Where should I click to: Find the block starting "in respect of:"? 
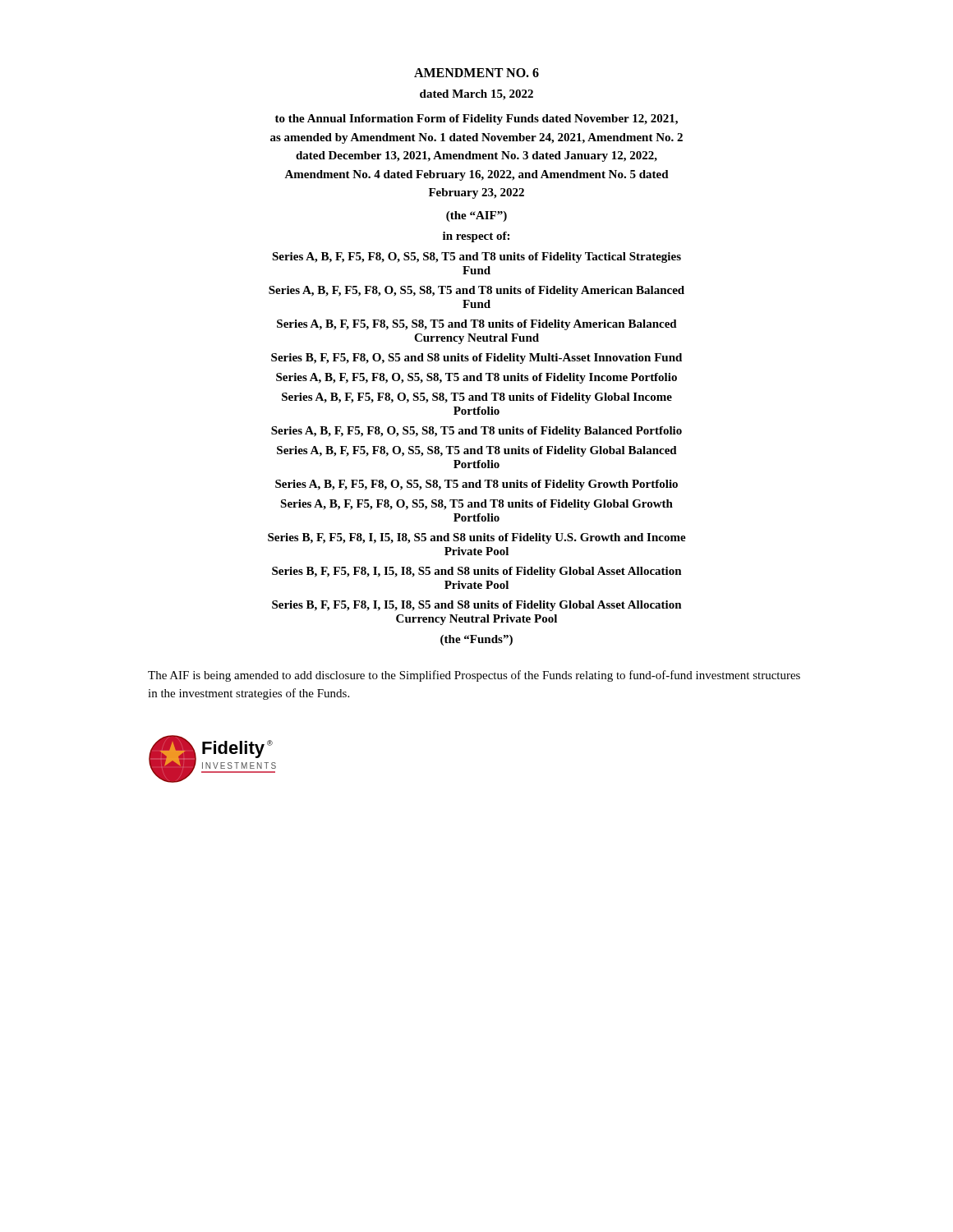(476, 235)
